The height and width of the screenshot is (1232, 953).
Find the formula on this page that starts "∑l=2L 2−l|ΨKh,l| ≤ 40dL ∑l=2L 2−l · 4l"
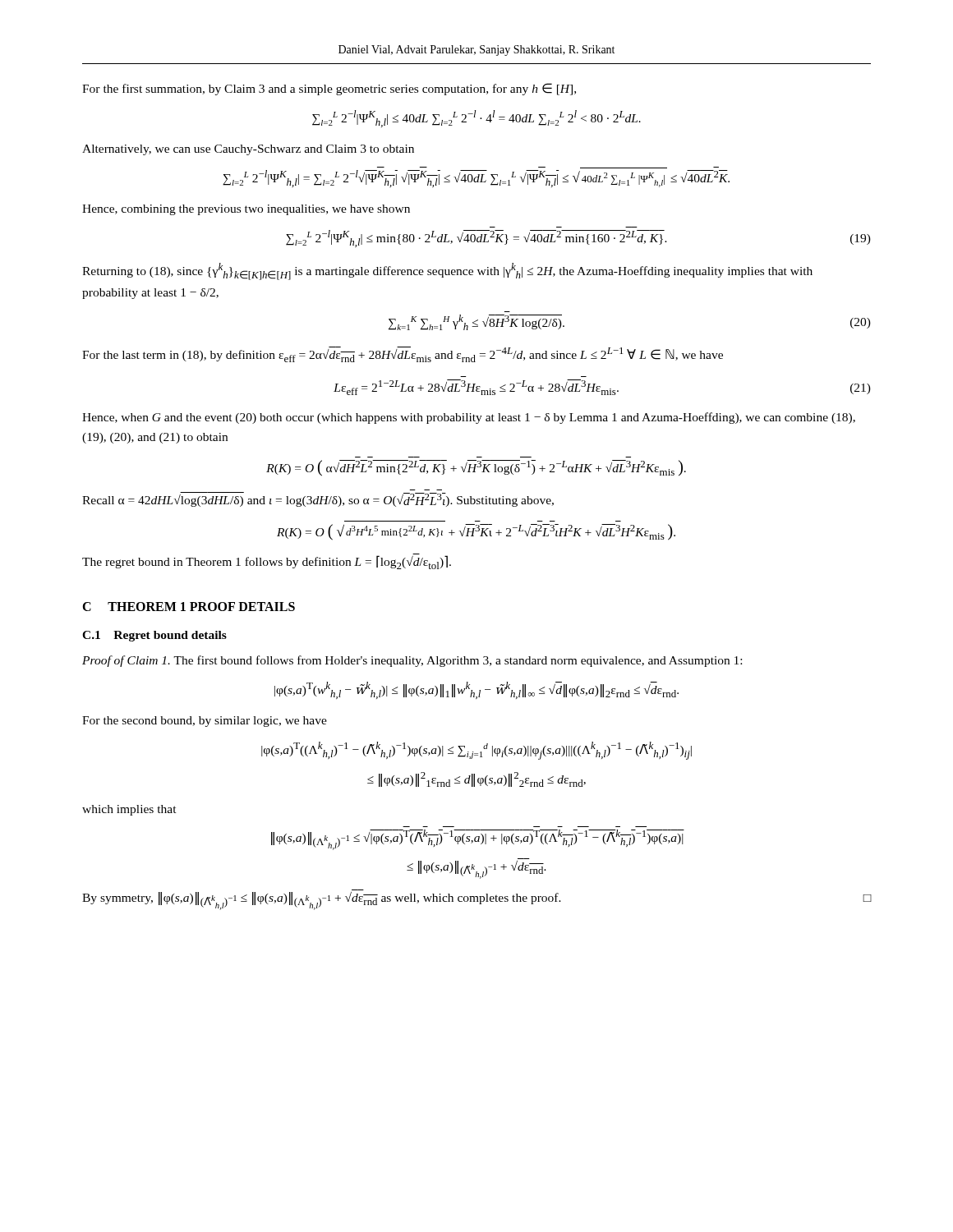click(476, 118)
